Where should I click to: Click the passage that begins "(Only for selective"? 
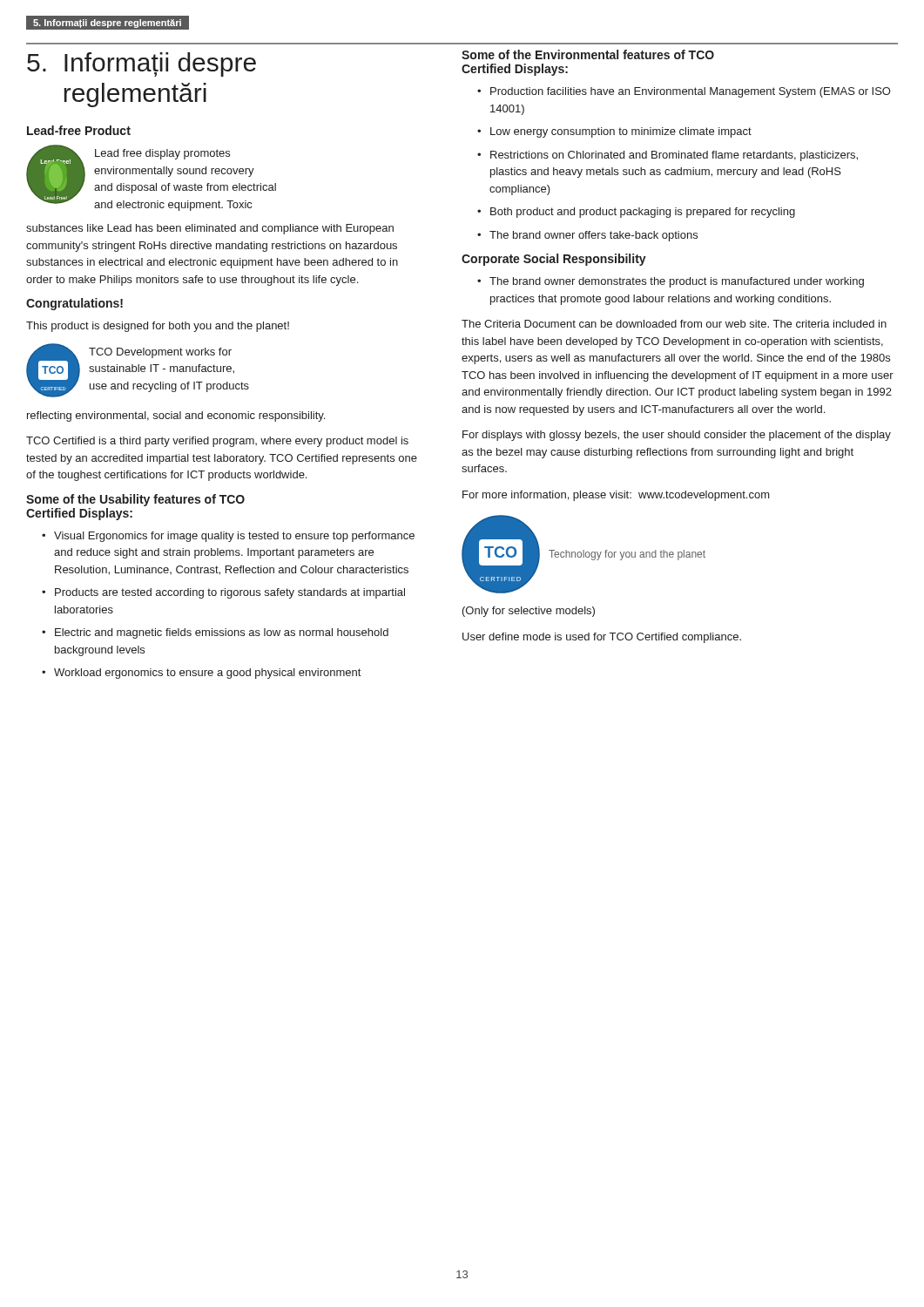pyautogui.click(x=529, y=610)
